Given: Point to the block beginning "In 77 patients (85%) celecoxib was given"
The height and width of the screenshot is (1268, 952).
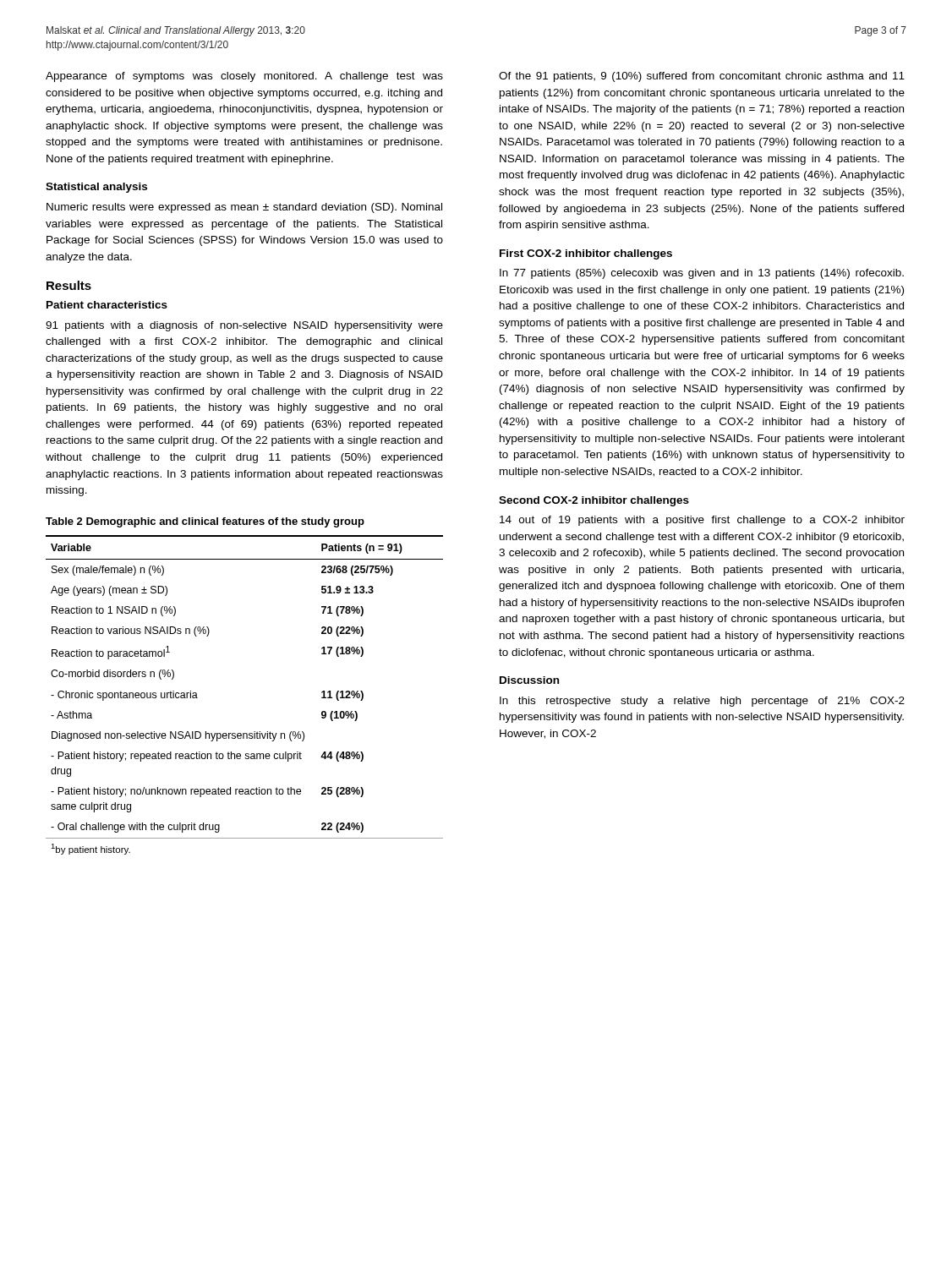Looking at the screenshot, I should point(702,372).
